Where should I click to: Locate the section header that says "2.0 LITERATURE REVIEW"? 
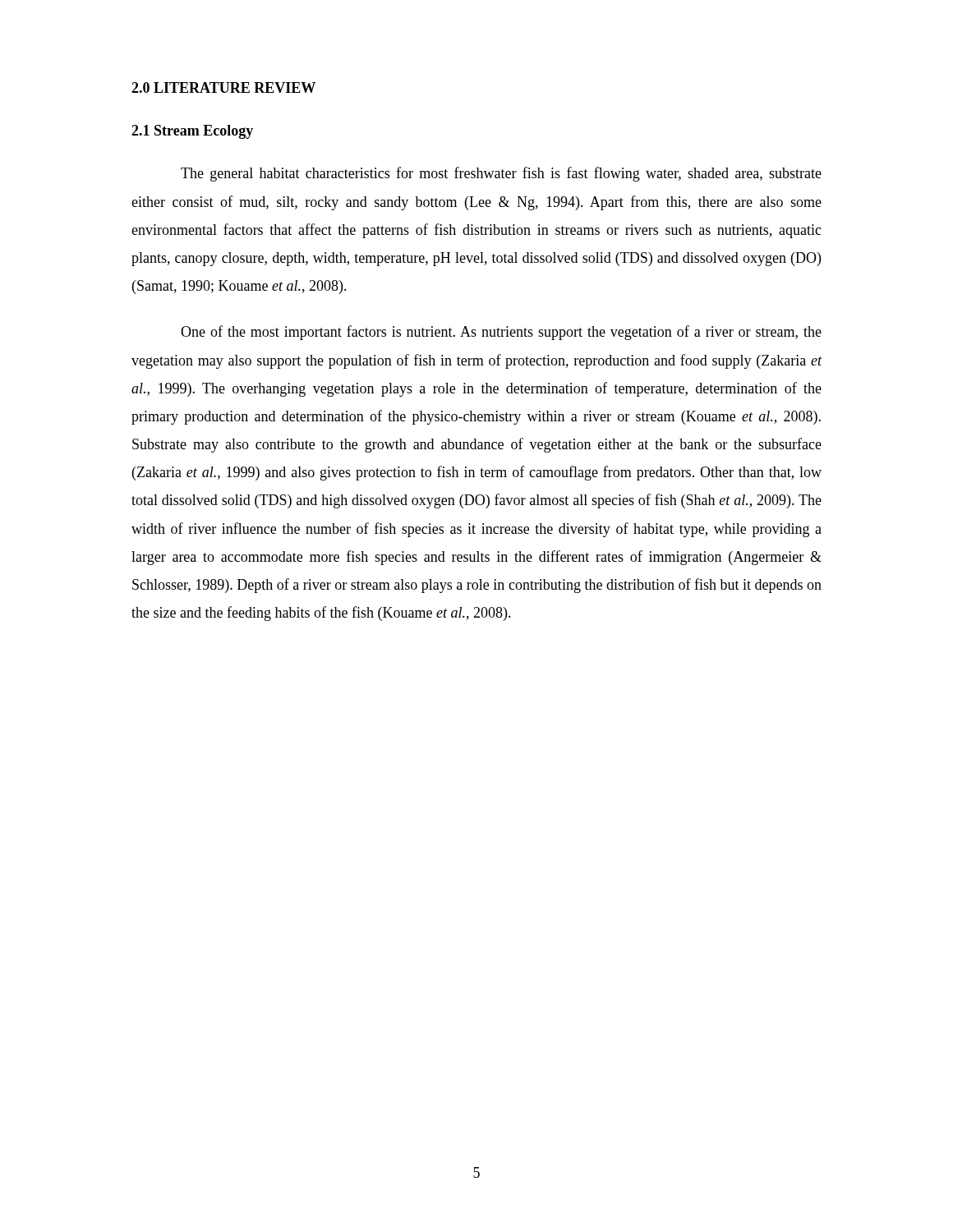224,88
